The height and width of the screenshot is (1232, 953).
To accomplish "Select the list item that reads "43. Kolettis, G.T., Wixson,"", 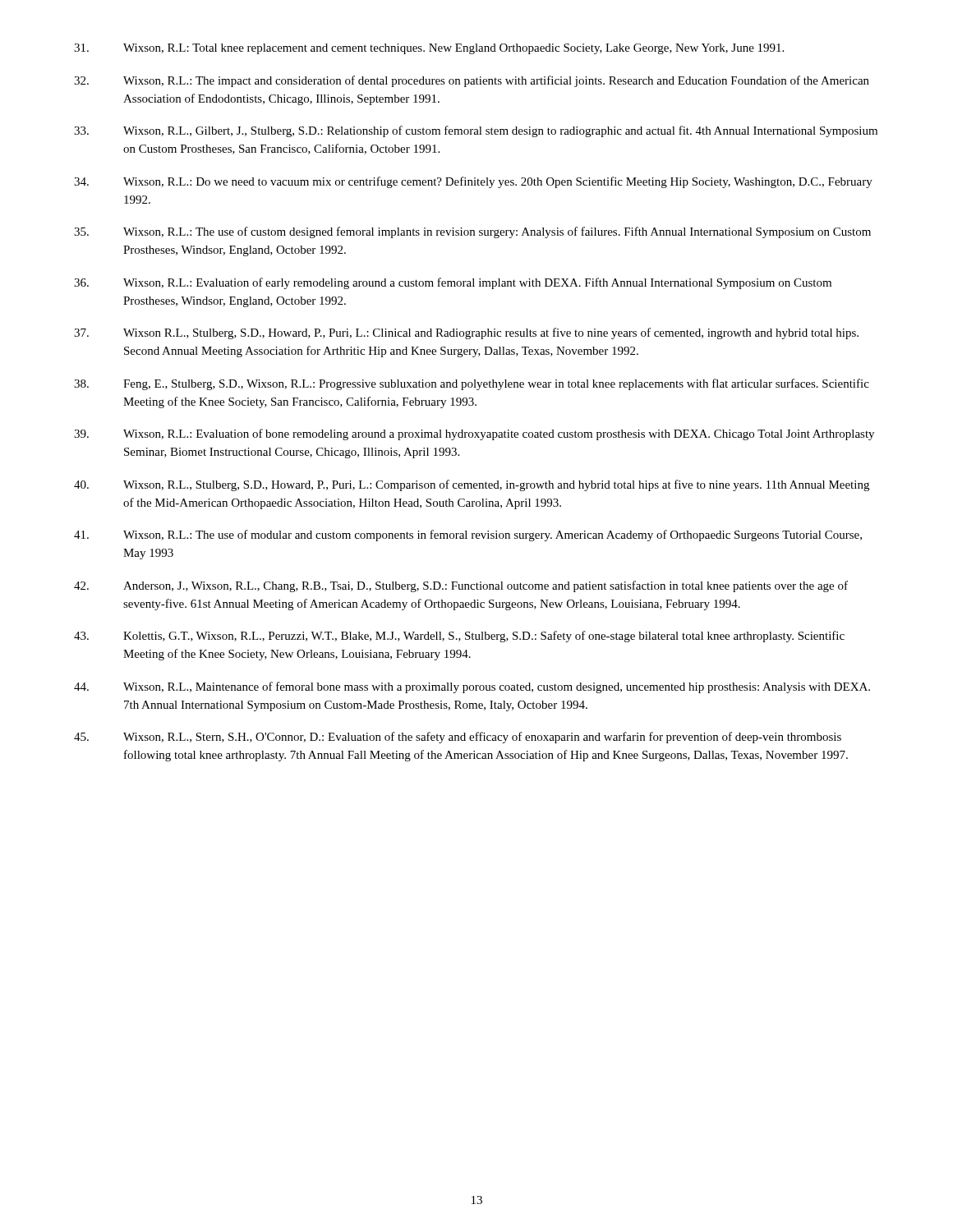I will coord(476,646).
